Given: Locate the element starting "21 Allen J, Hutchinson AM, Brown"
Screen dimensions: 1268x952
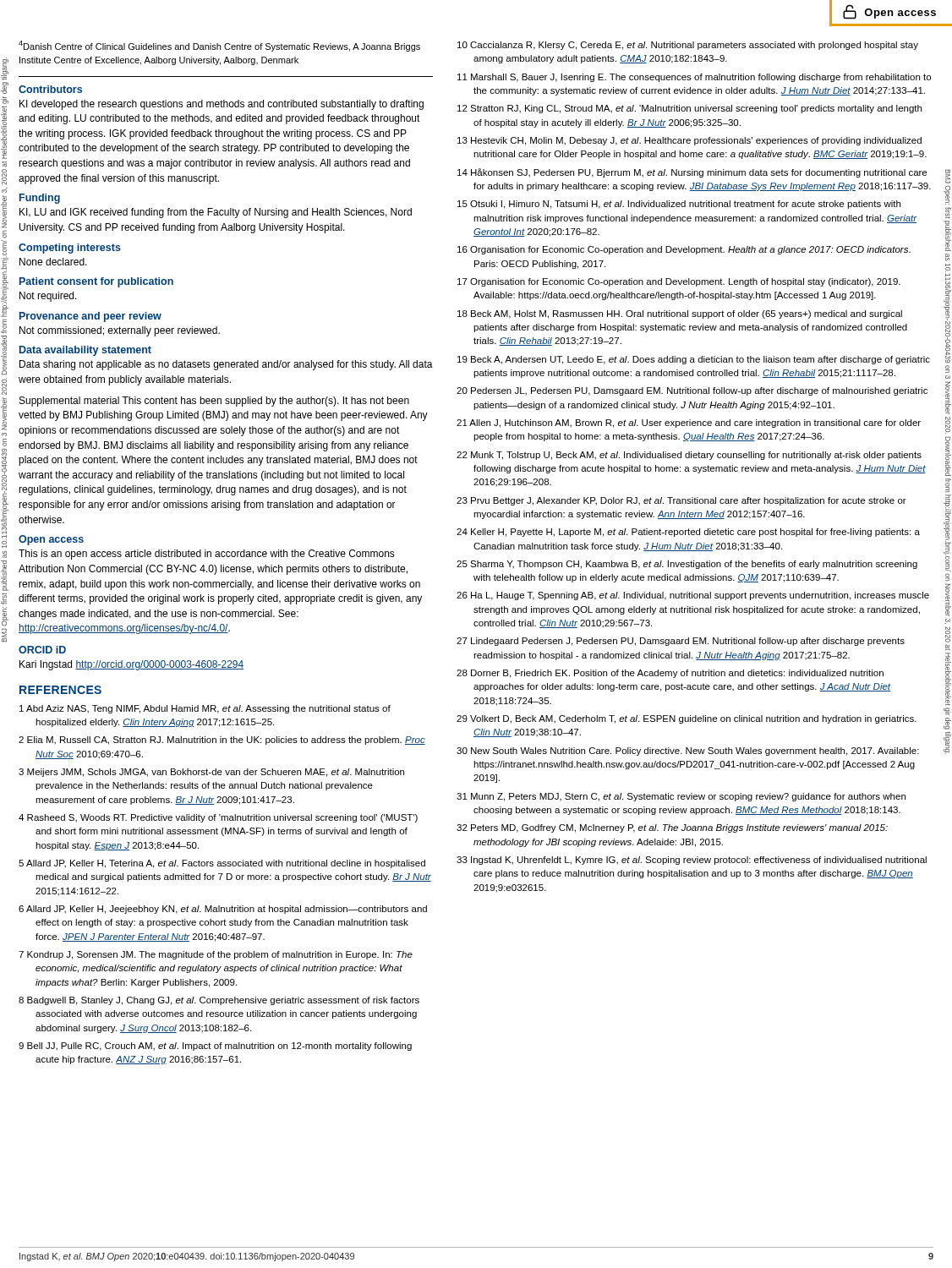Looking at the screenshot, I should coord(689,429).
